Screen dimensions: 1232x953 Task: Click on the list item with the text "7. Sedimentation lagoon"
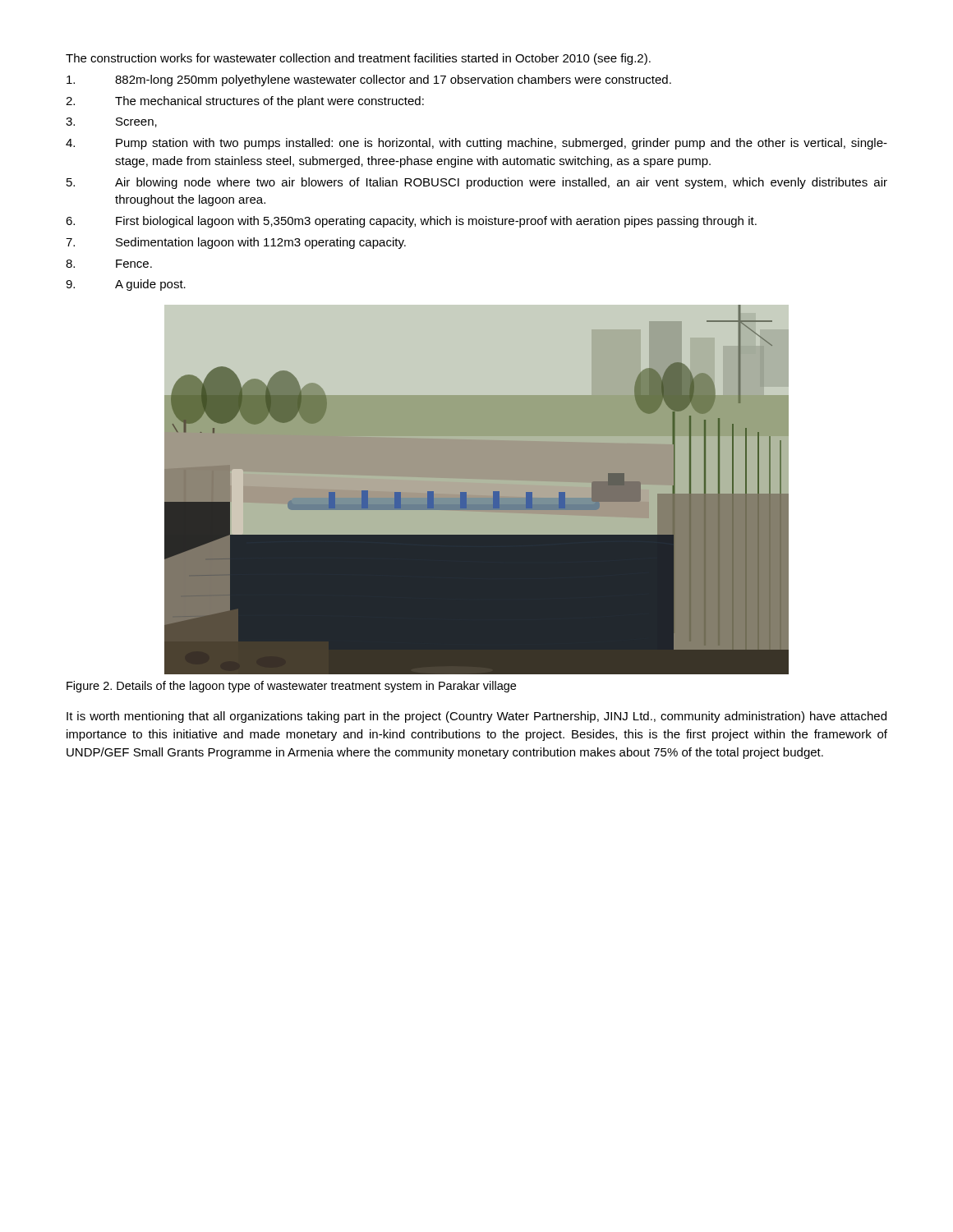click(x=236, y=243)
